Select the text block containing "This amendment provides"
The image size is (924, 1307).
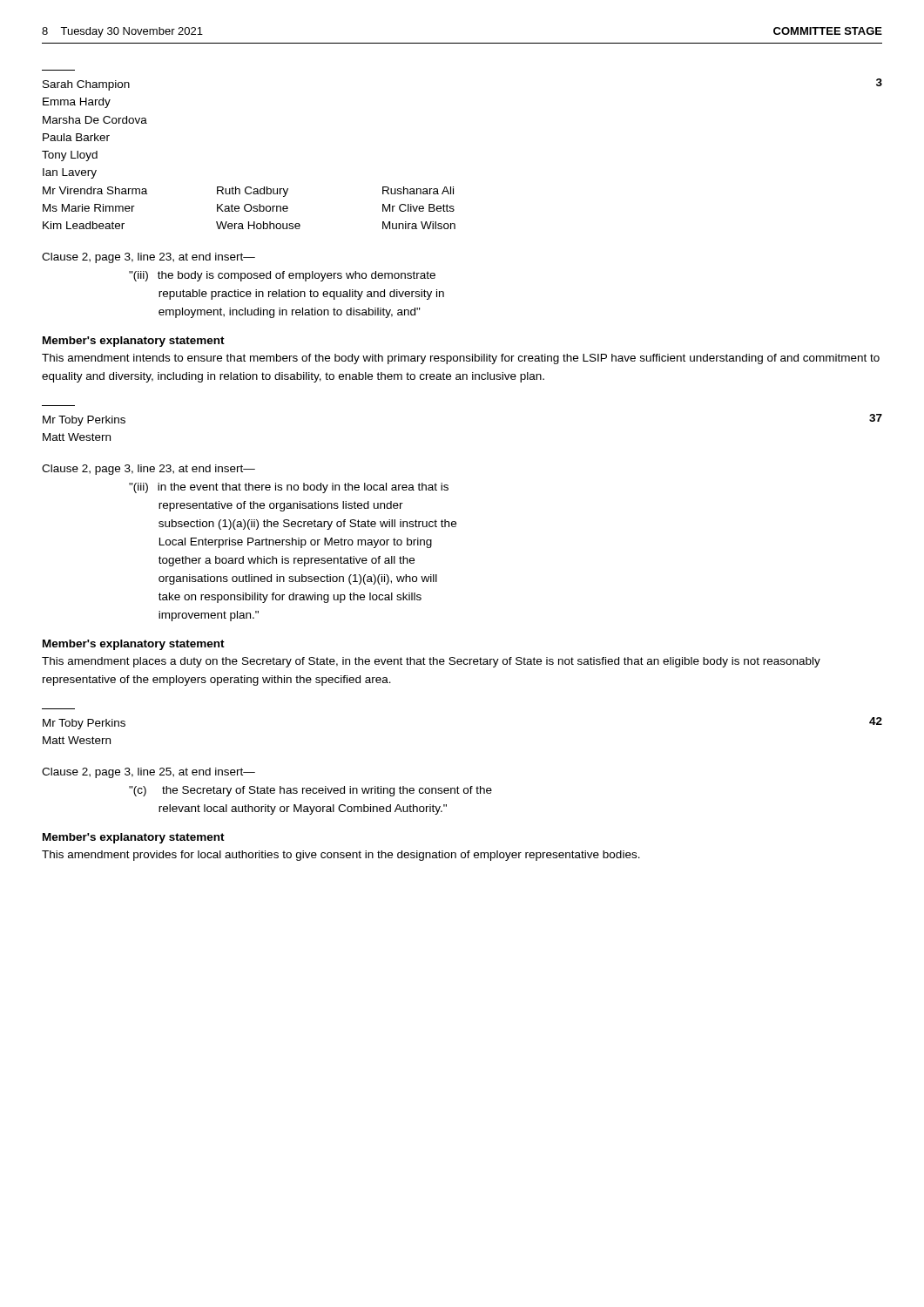(341, 854)
